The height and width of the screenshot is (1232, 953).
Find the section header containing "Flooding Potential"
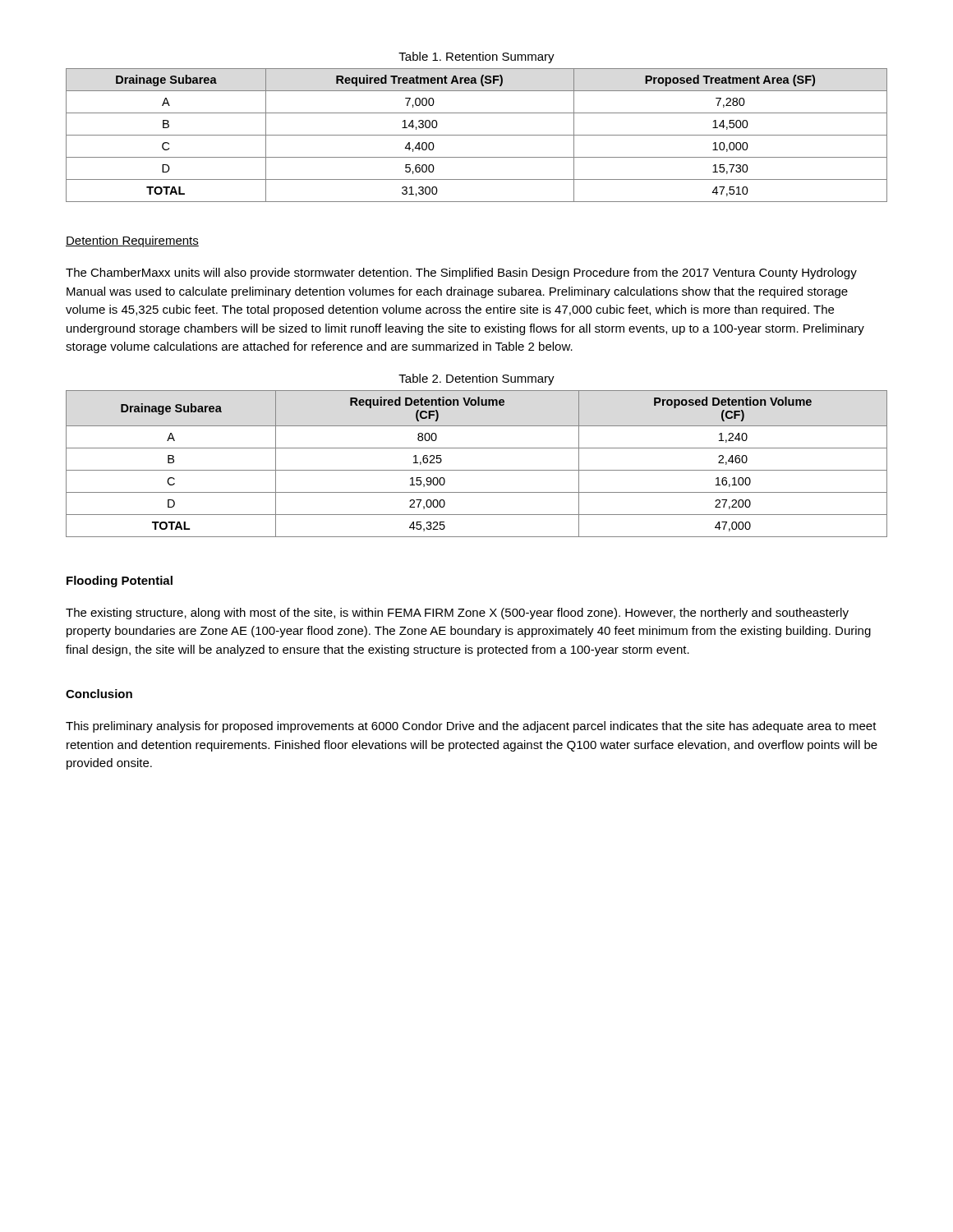coord(119,580)
